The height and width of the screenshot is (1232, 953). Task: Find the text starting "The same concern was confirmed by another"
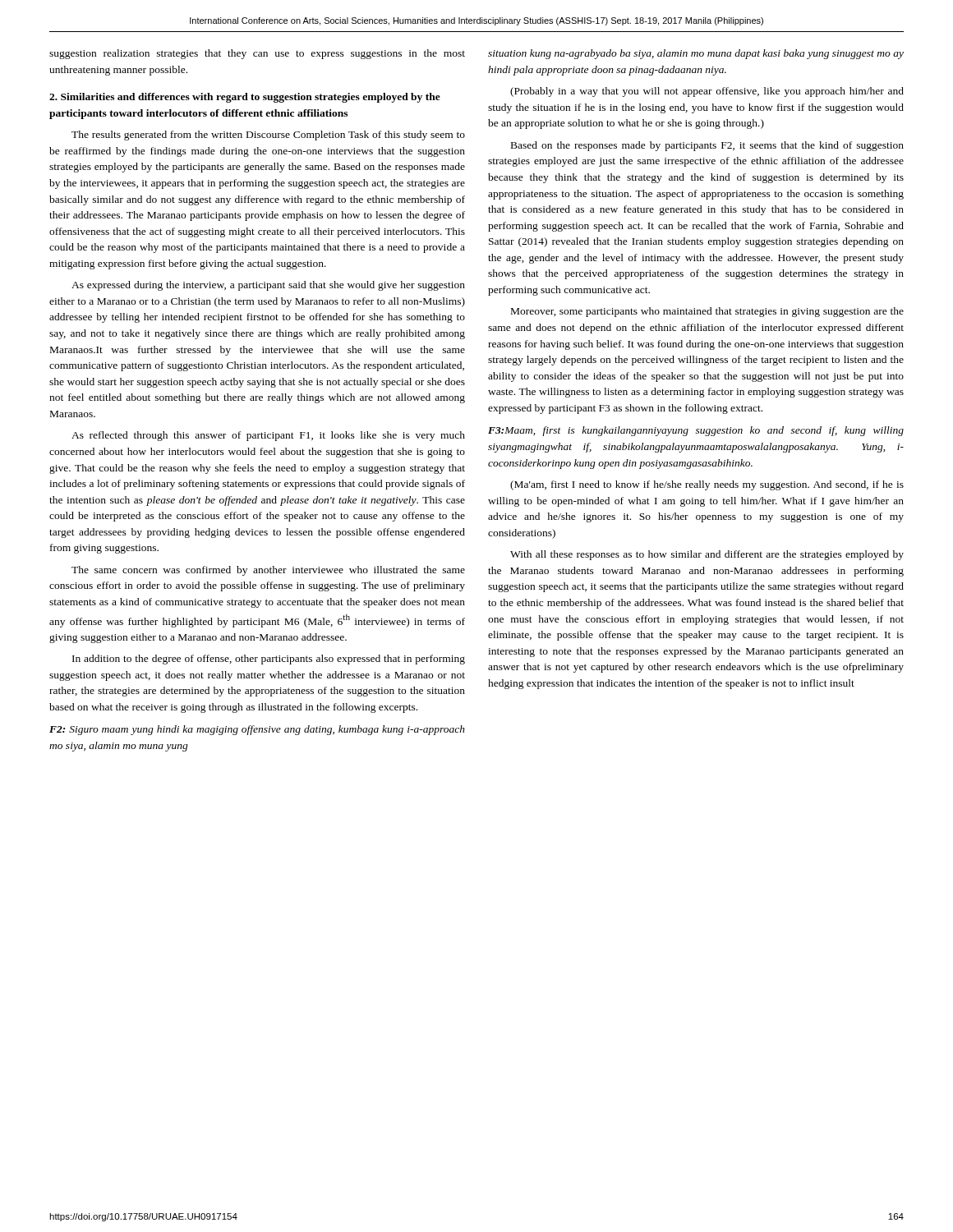pyautogui.click(x=257, y=603)
